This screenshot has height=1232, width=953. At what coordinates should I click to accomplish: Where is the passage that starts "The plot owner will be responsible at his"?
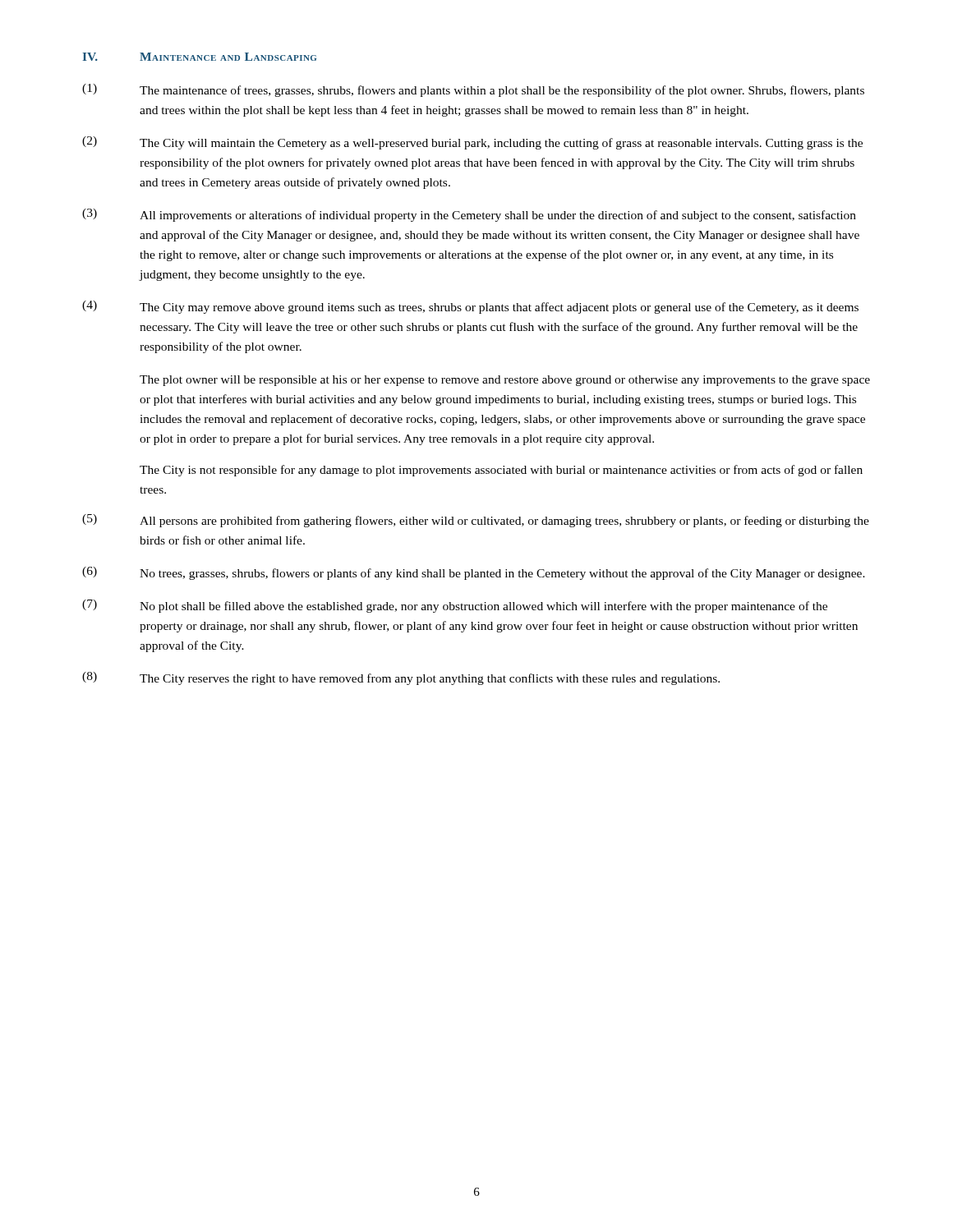[x=505, y=409]
